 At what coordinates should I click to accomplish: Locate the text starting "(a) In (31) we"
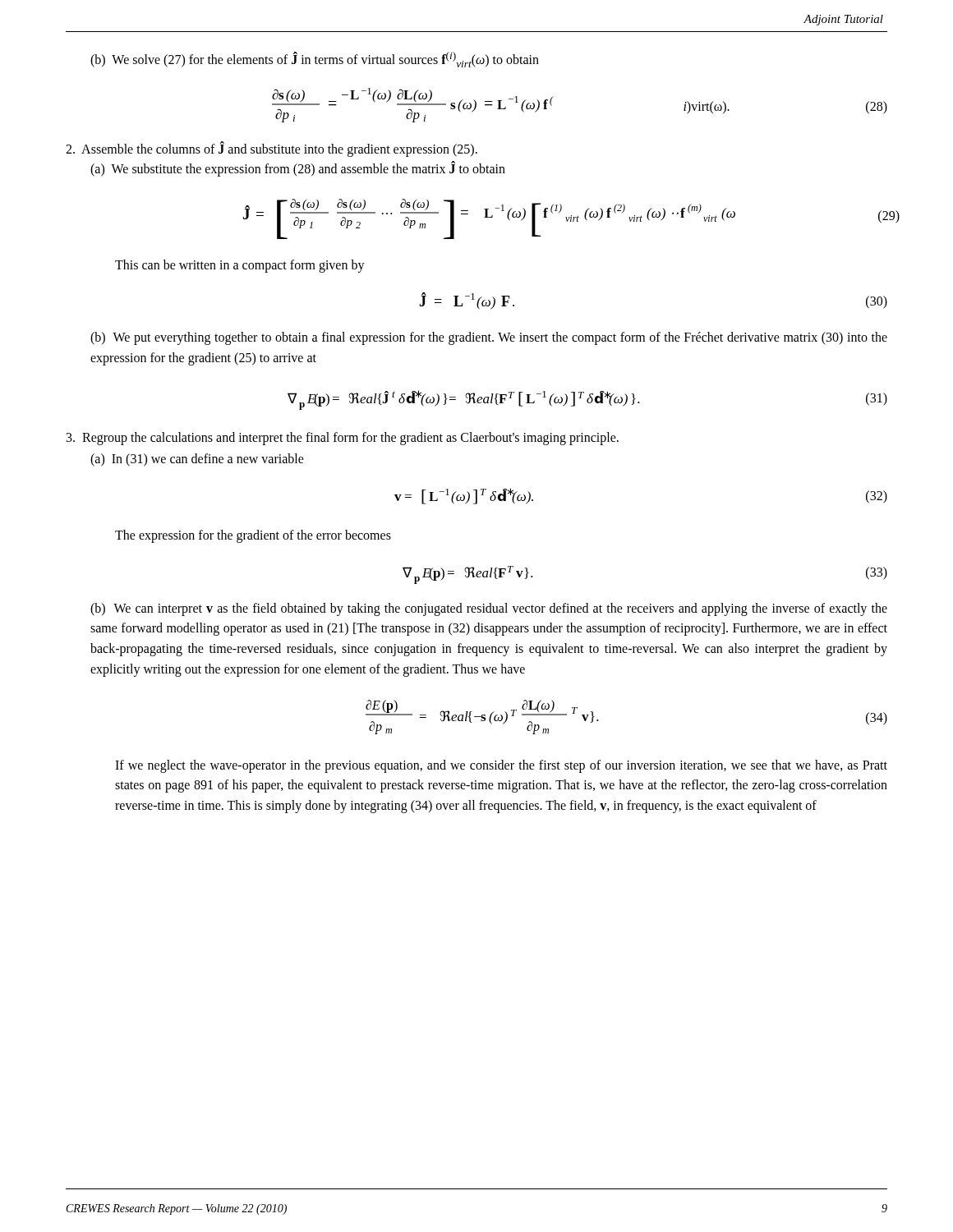(197, 458)
